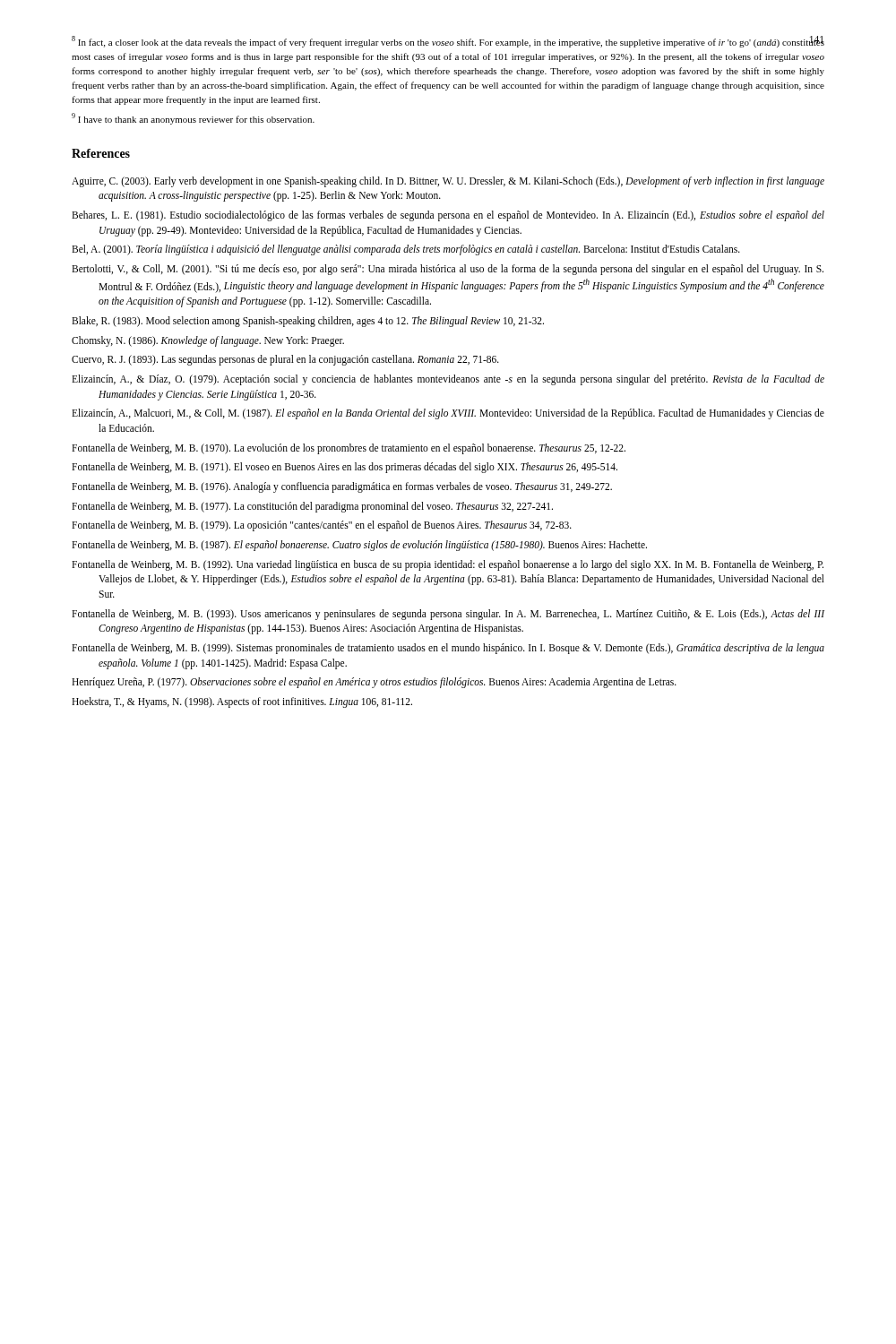
Task: Click on the list item with the text "Bel, A. (2001). Teoría lingüística i"
Action: click(x=406, y=249)
